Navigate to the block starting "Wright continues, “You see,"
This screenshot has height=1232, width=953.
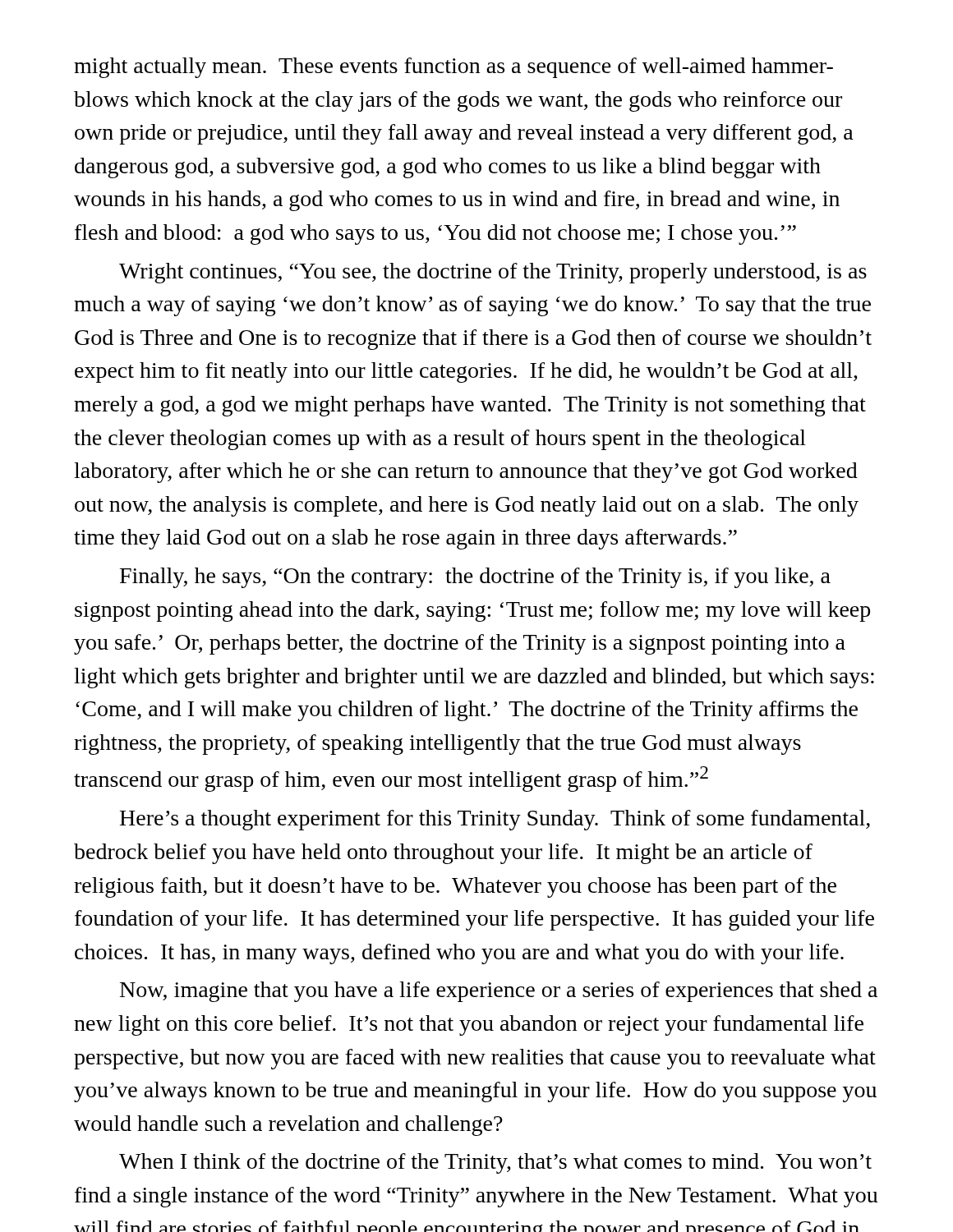click(476, 404)
